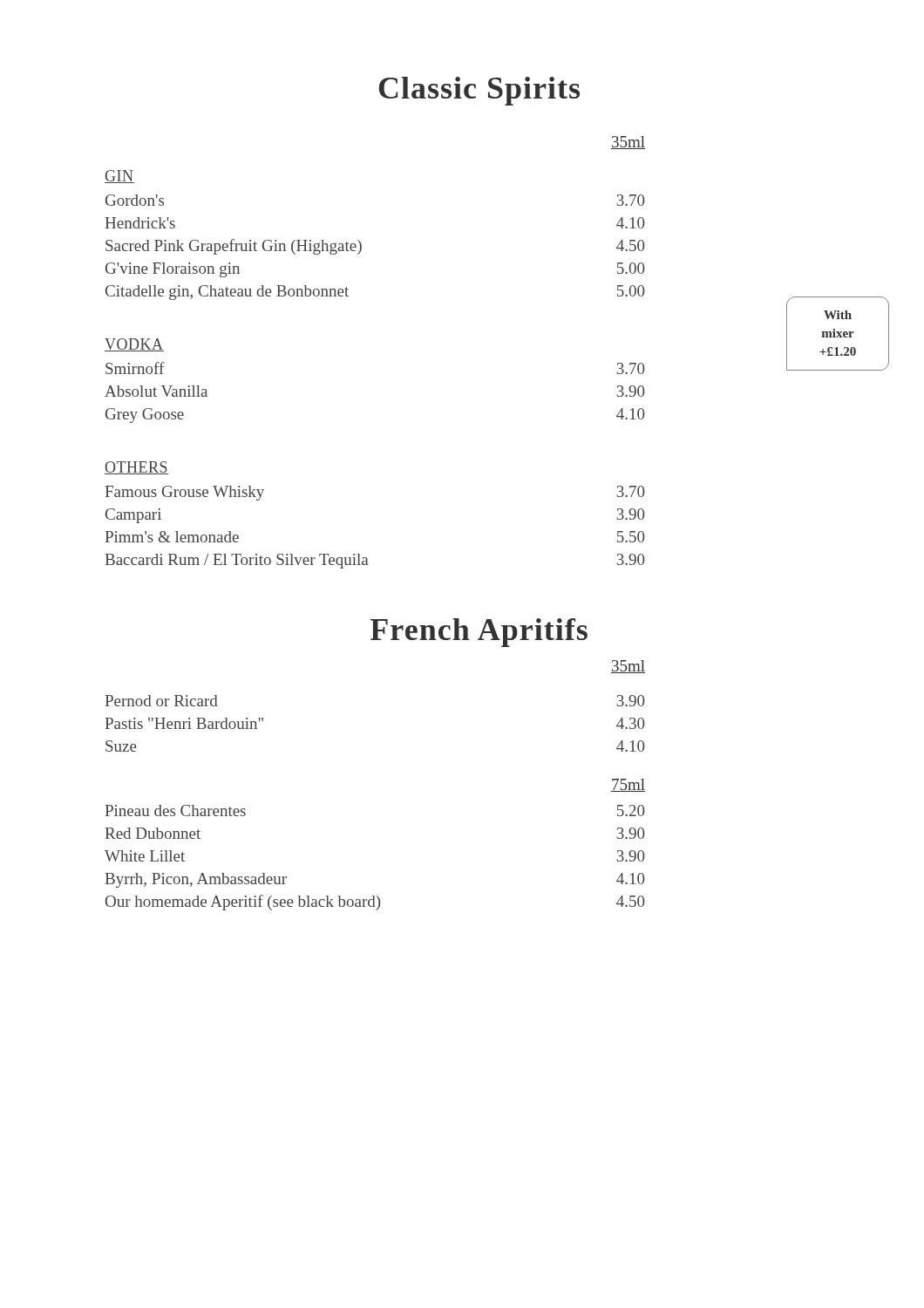Locate the list item with the text "Gordon's 3.70"

(x=136, y=200)
